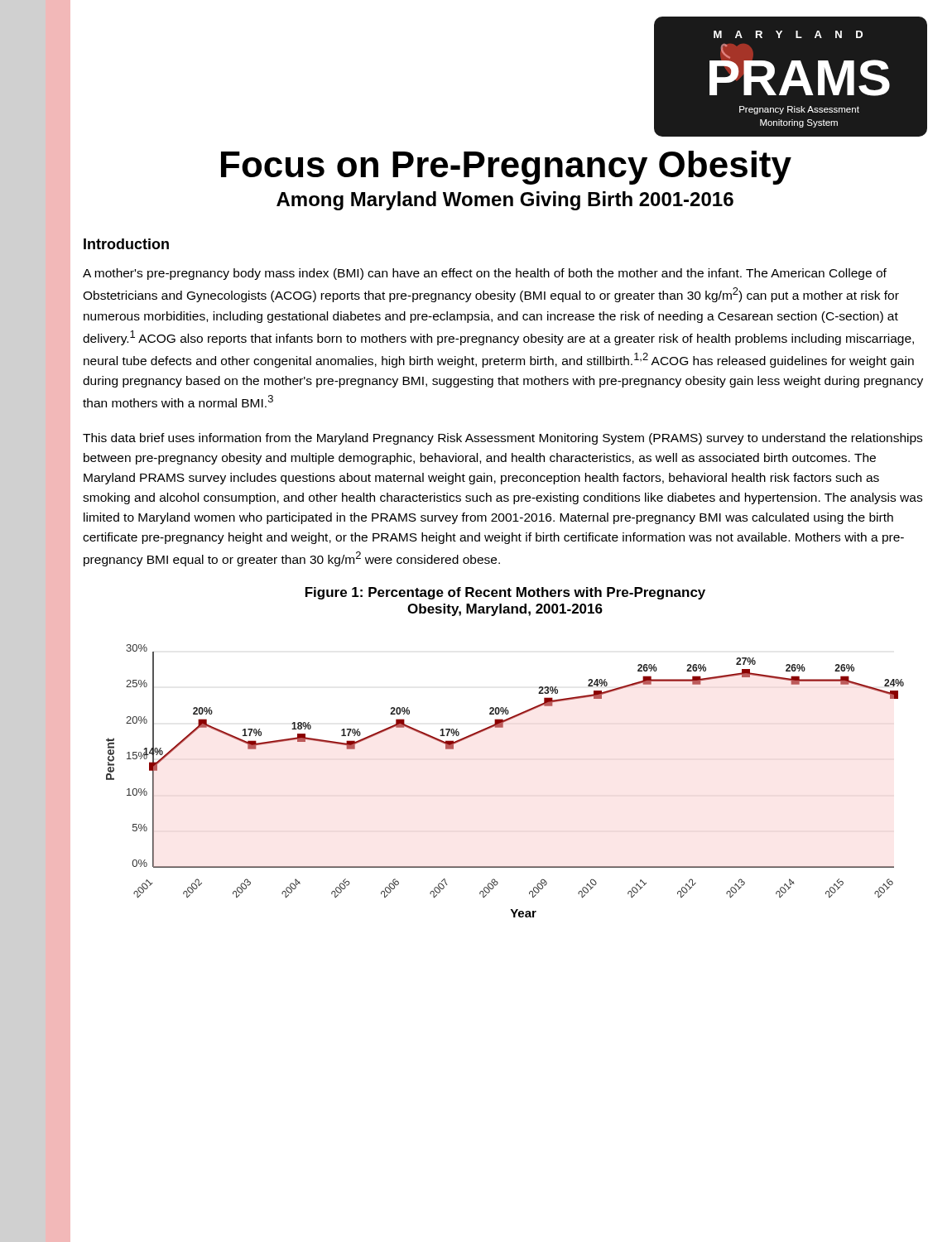The height and width of the screenshot is (1242, 952).
Task: Select the line chart
Action: click(x=505, y=772)
